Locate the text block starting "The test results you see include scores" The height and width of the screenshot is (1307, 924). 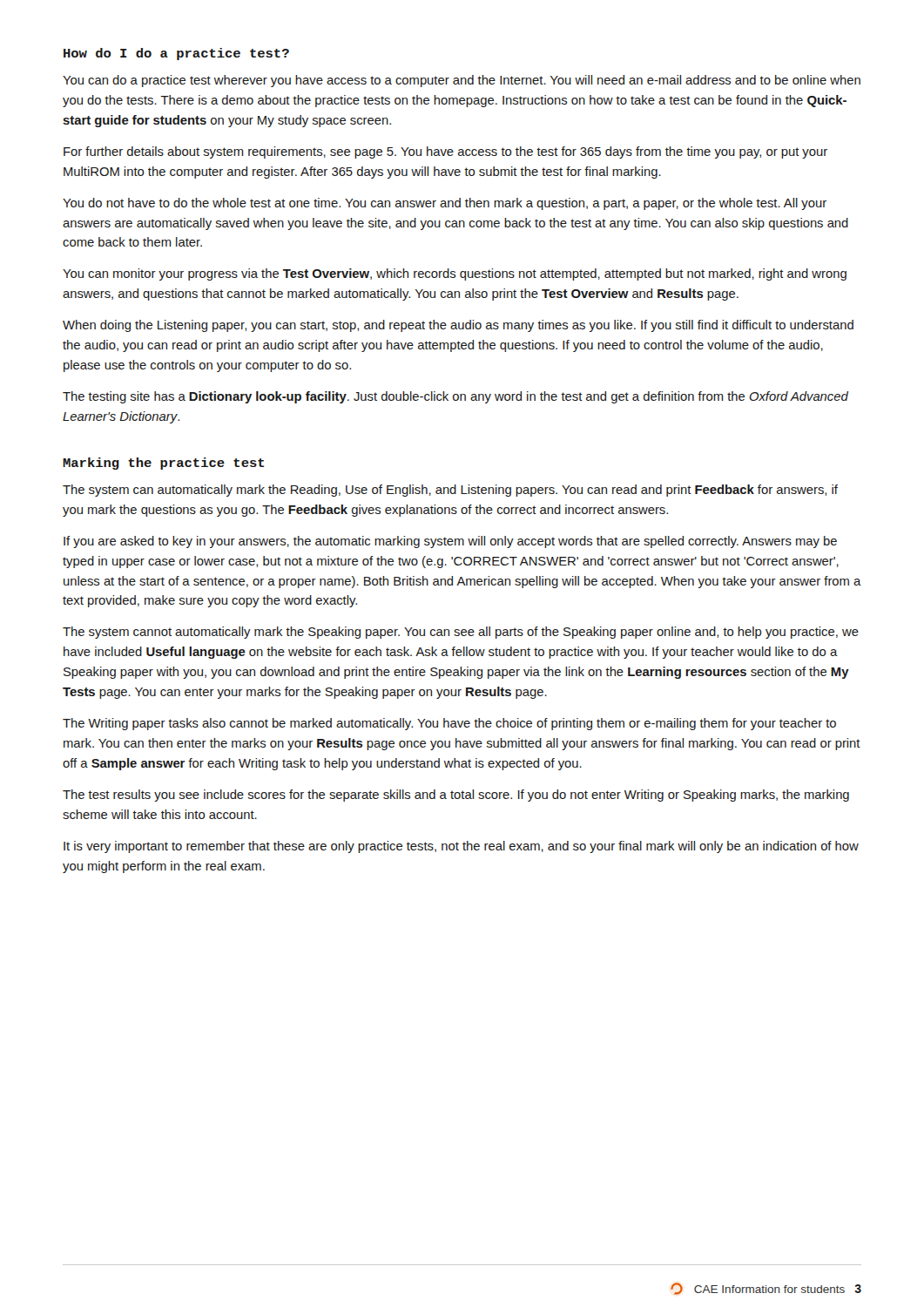[456, 804]
